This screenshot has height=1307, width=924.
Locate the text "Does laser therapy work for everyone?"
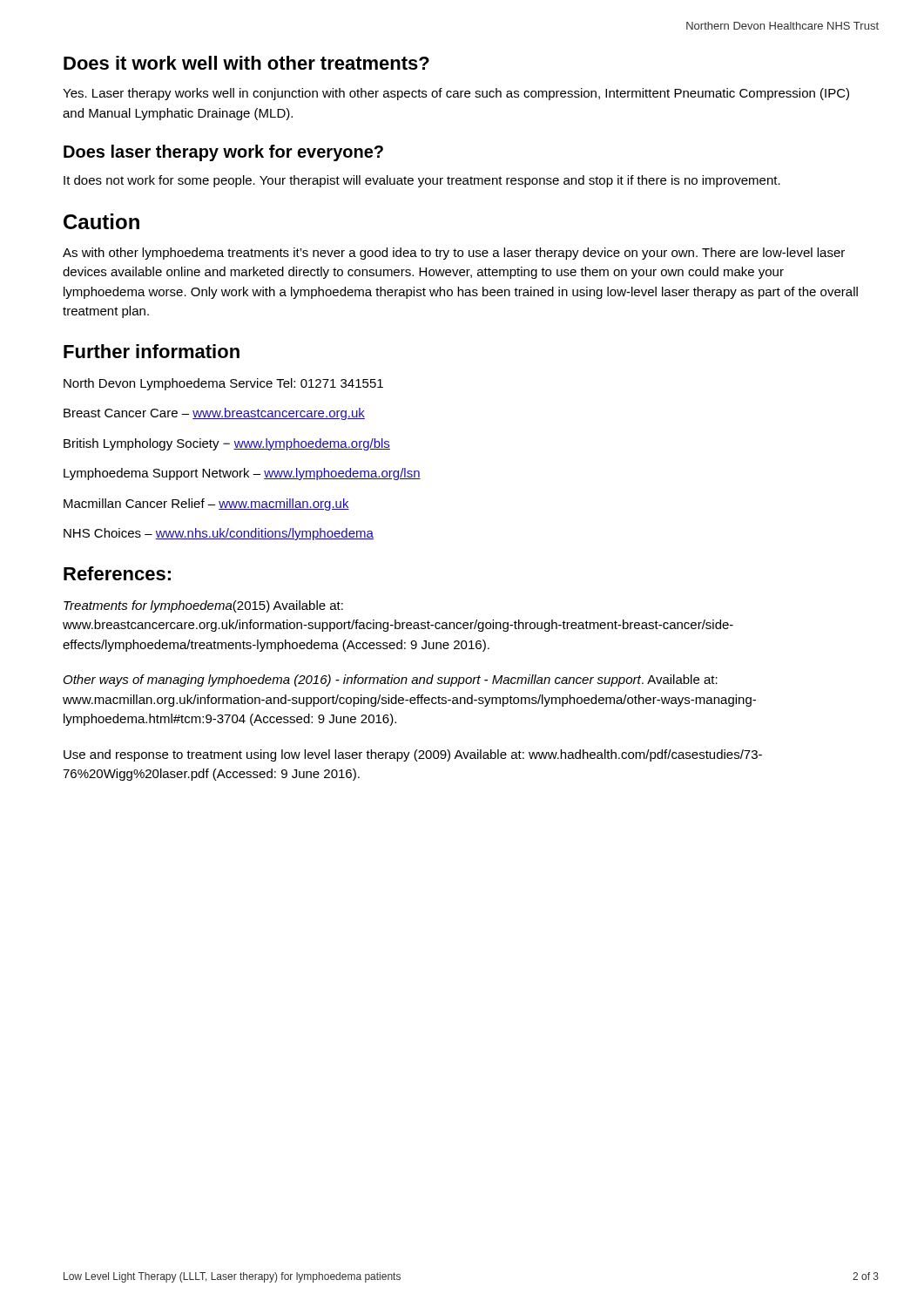223,152
